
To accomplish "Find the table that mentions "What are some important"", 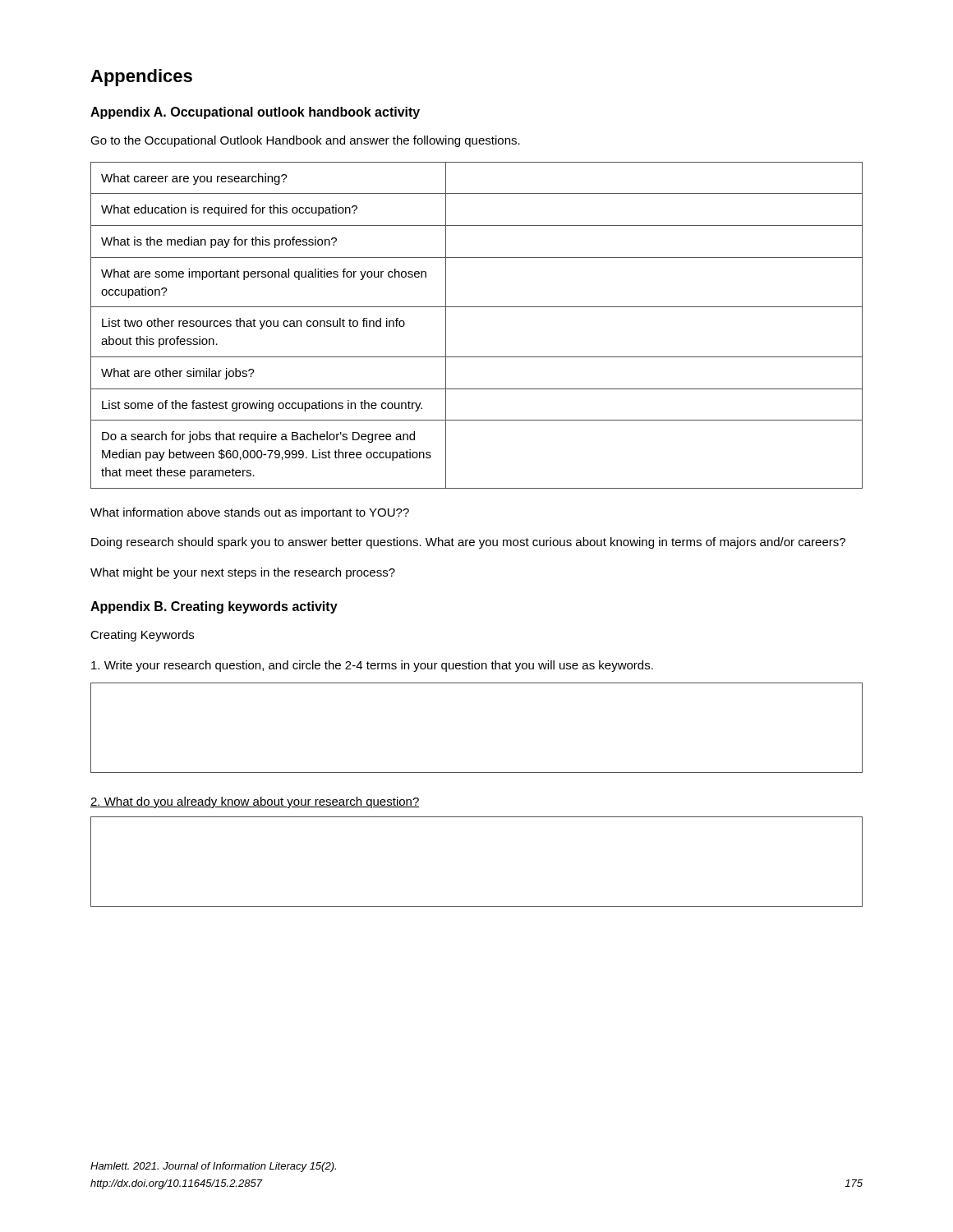I will point(476,325).
